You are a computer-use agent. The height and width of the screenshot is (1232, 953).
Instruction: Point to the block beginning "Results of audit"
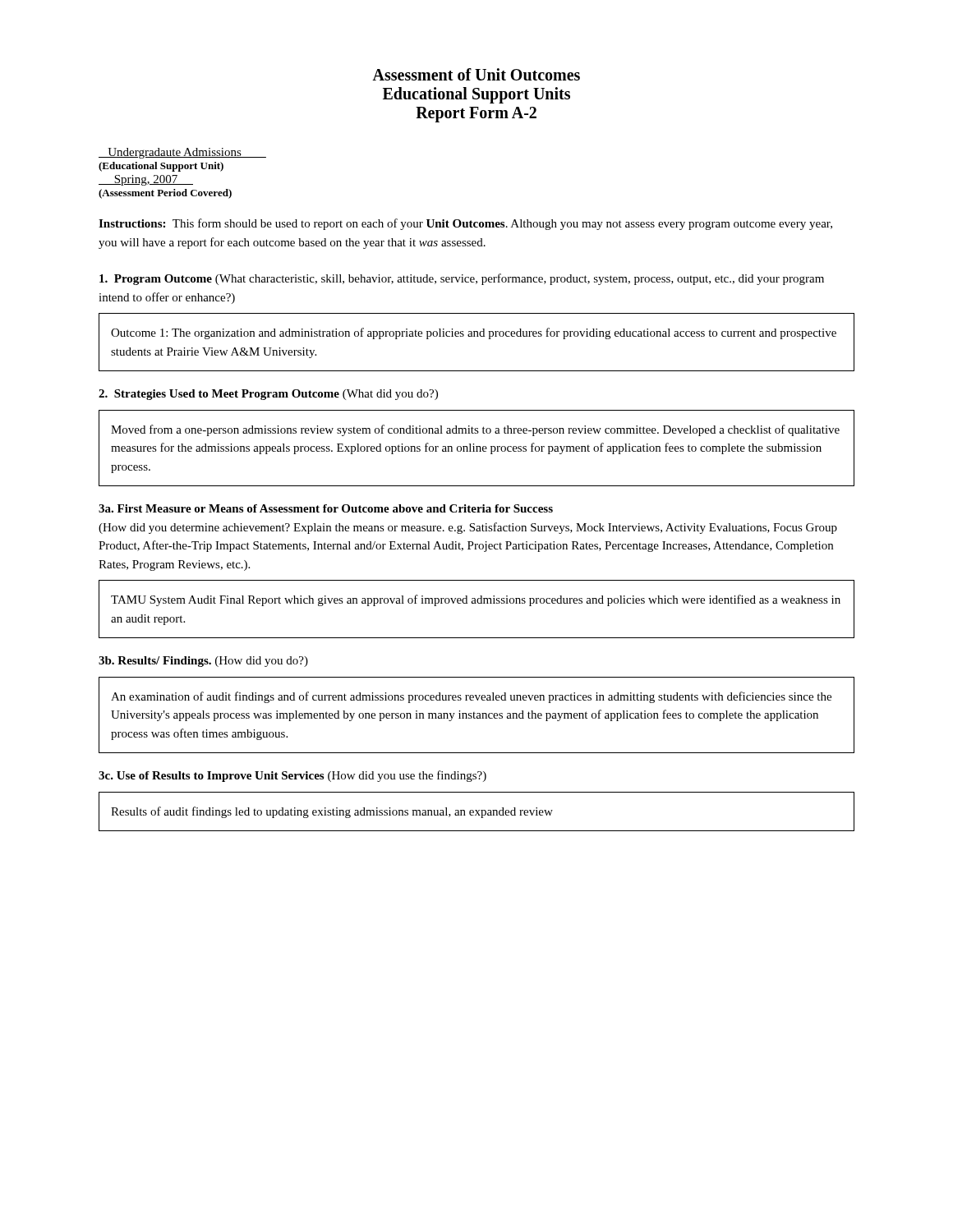[x=332, y=811]
